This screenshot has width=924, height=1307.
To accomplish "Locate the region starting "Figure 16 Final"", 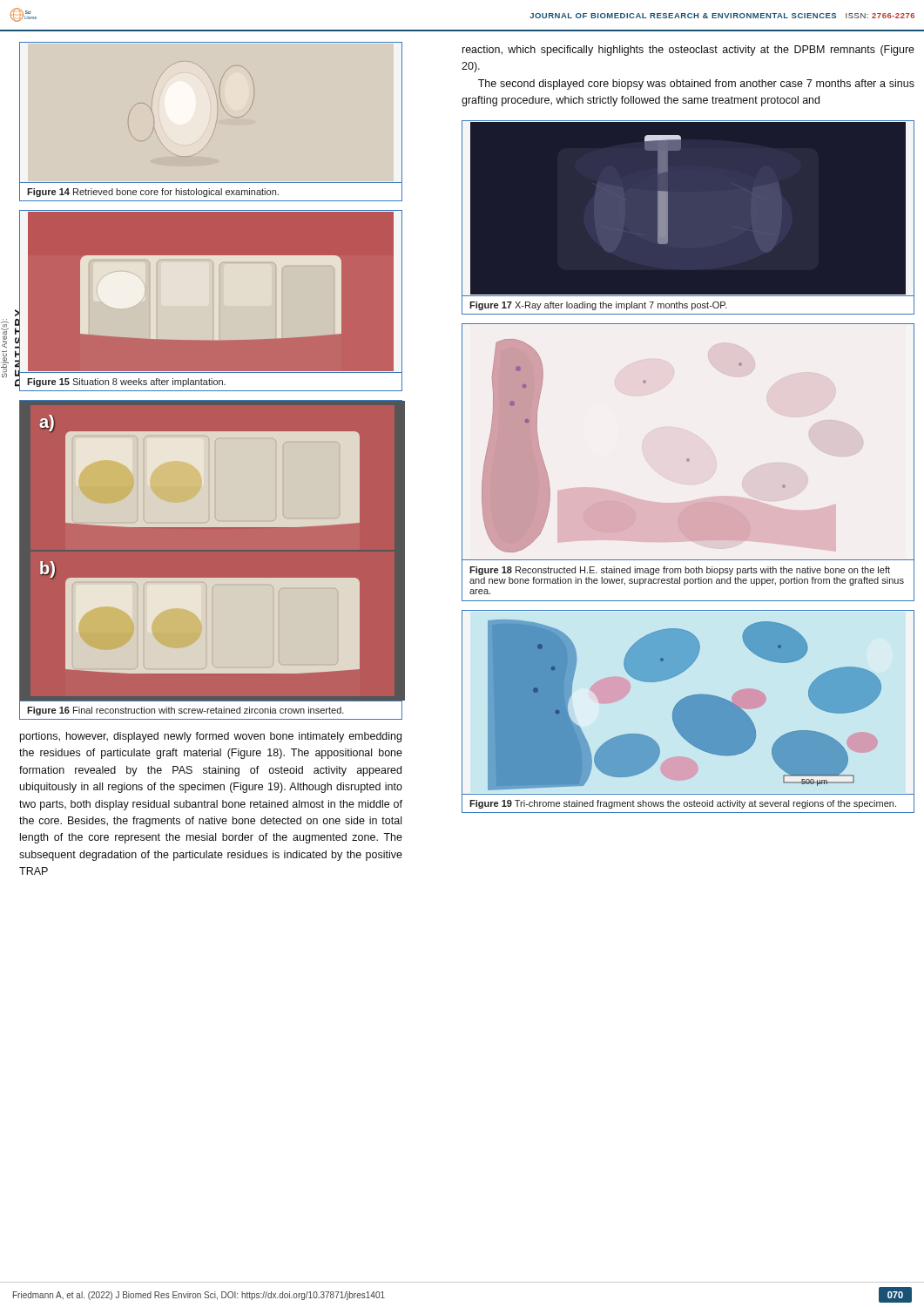I will click(x=186, y=710).
